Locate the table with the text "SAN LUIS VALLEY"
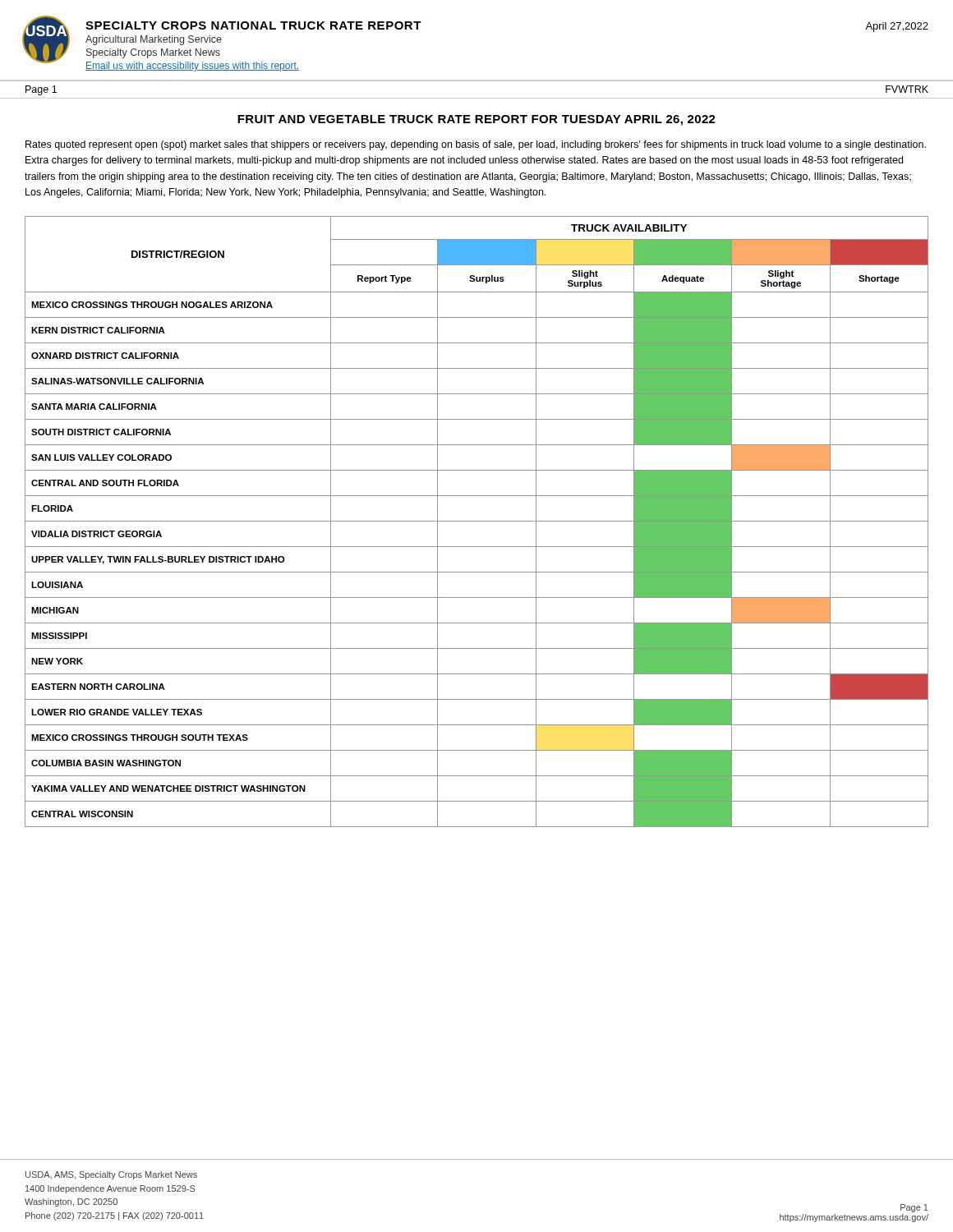 (x=476, y=521)
